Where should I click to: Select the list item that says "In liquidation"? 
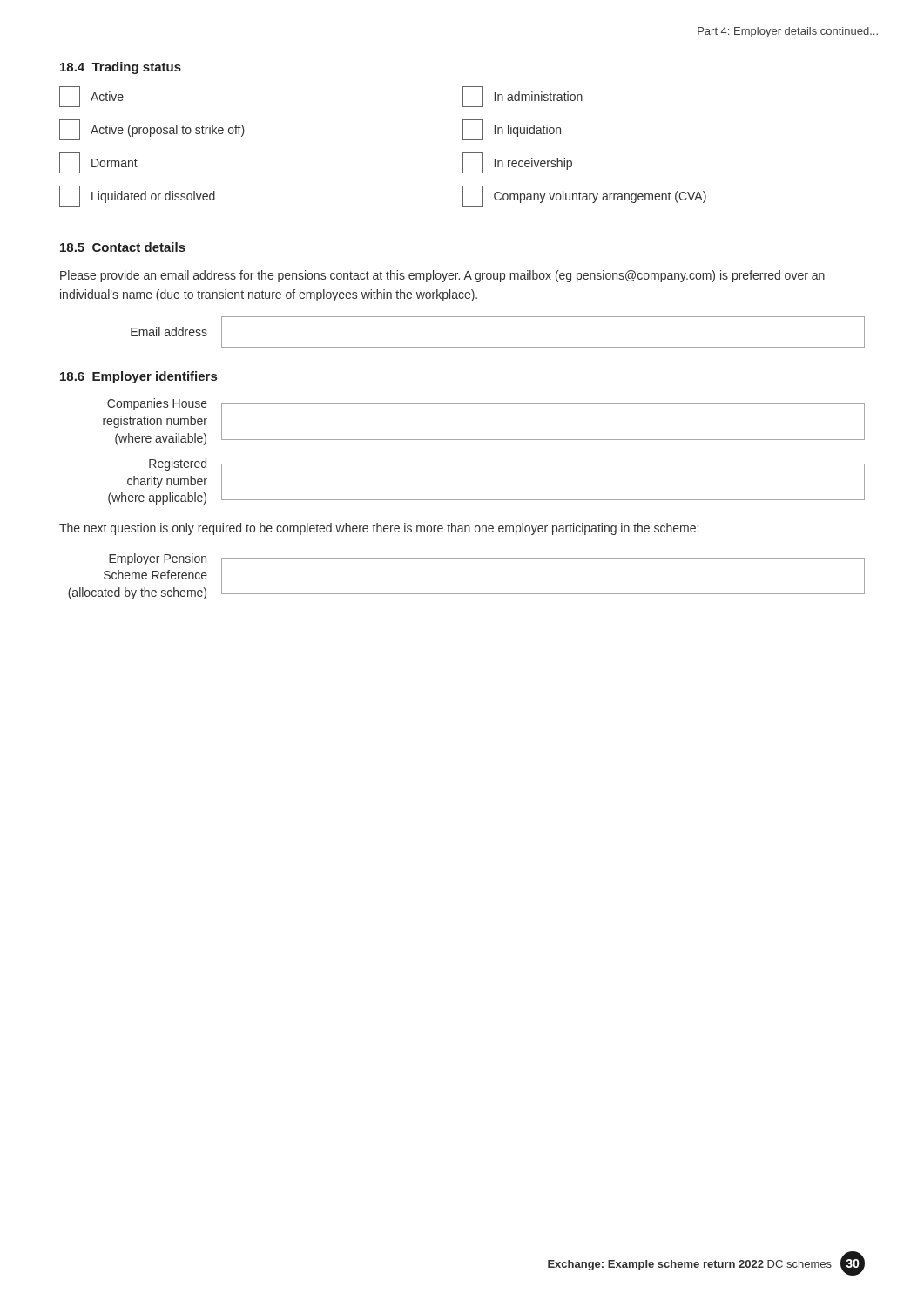click(512, 130)
